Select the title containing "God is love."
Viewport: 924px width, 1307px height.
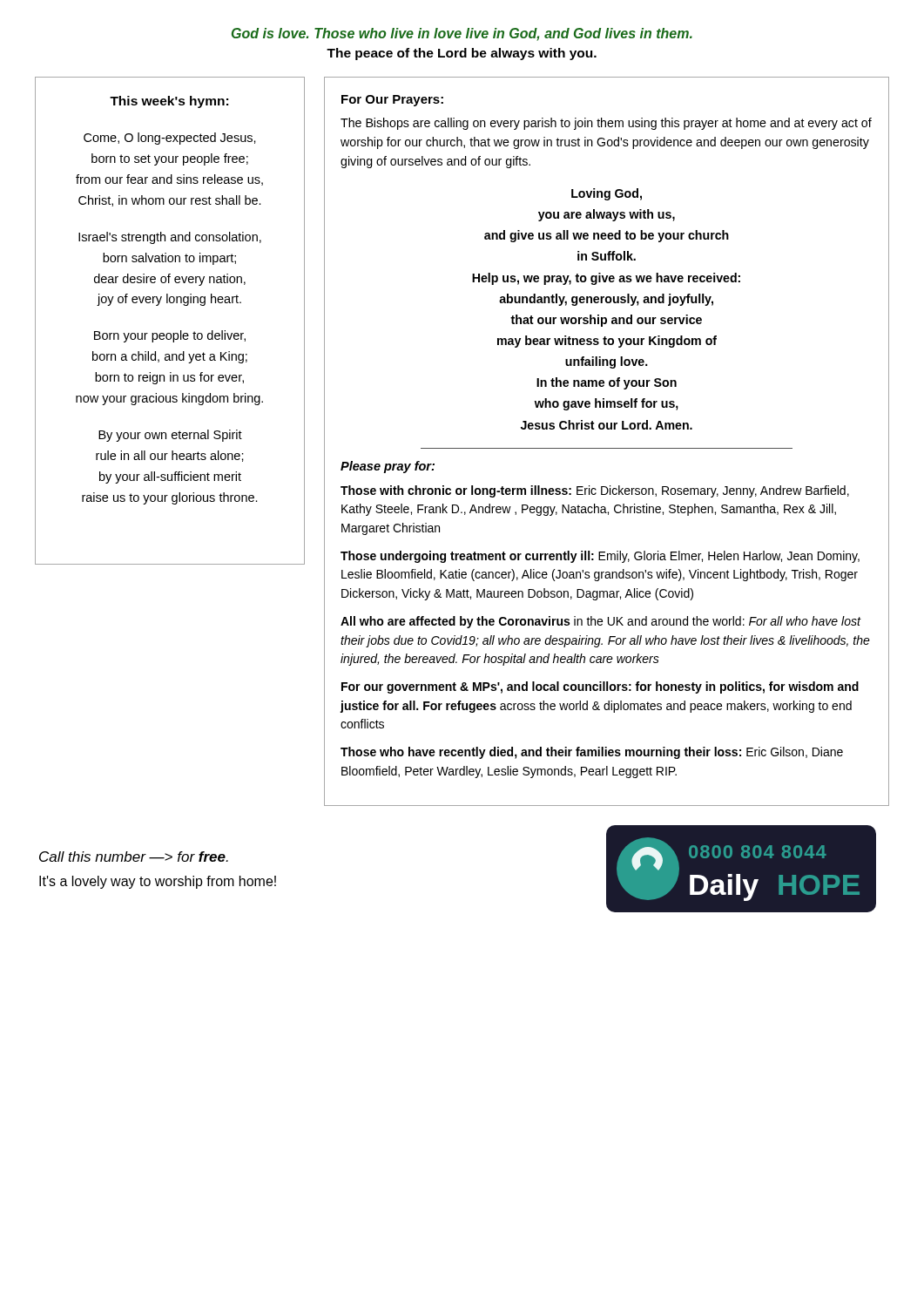(462, 44)
